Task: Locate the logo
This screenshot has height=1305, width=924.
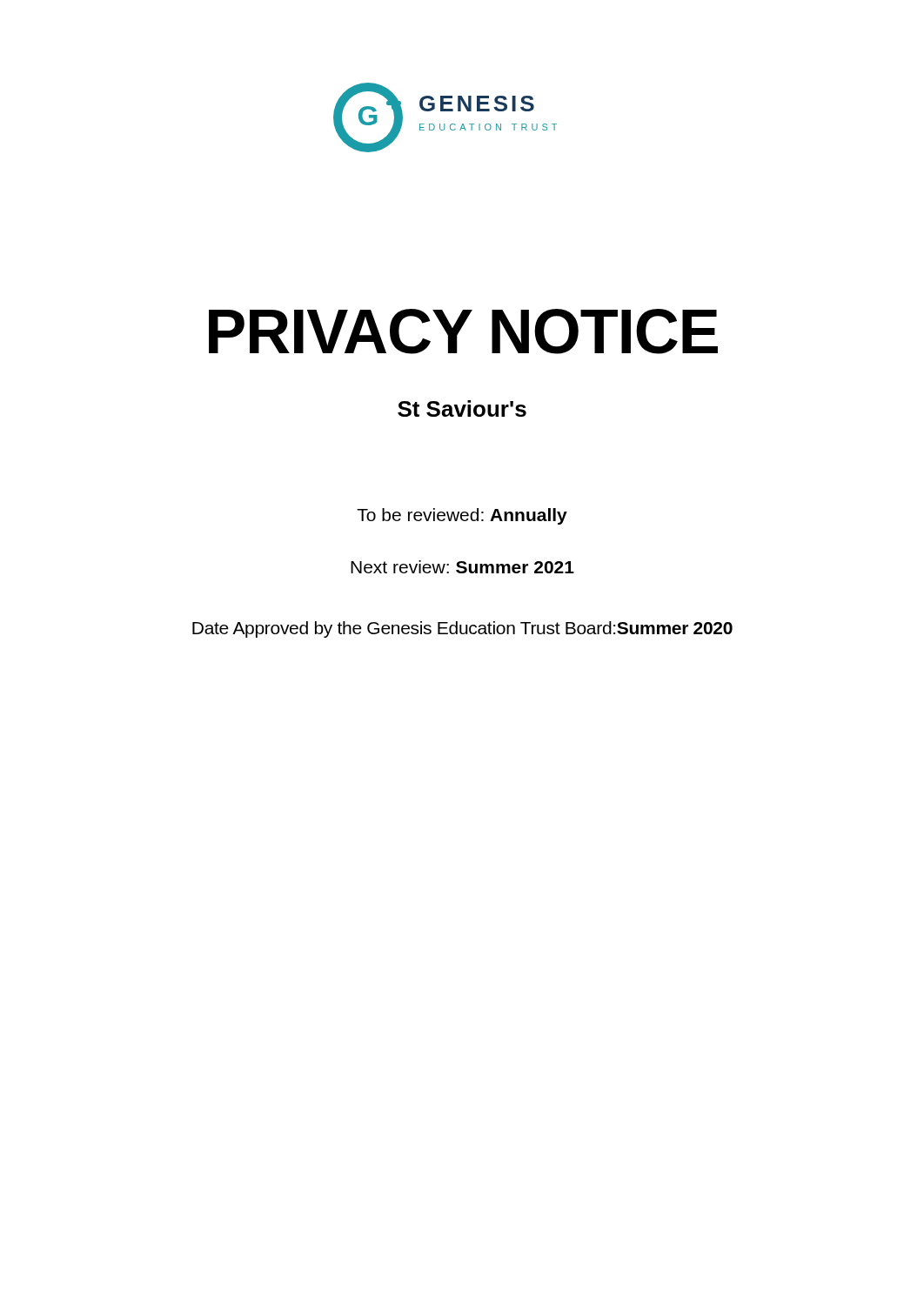Action: pos(462,119)
